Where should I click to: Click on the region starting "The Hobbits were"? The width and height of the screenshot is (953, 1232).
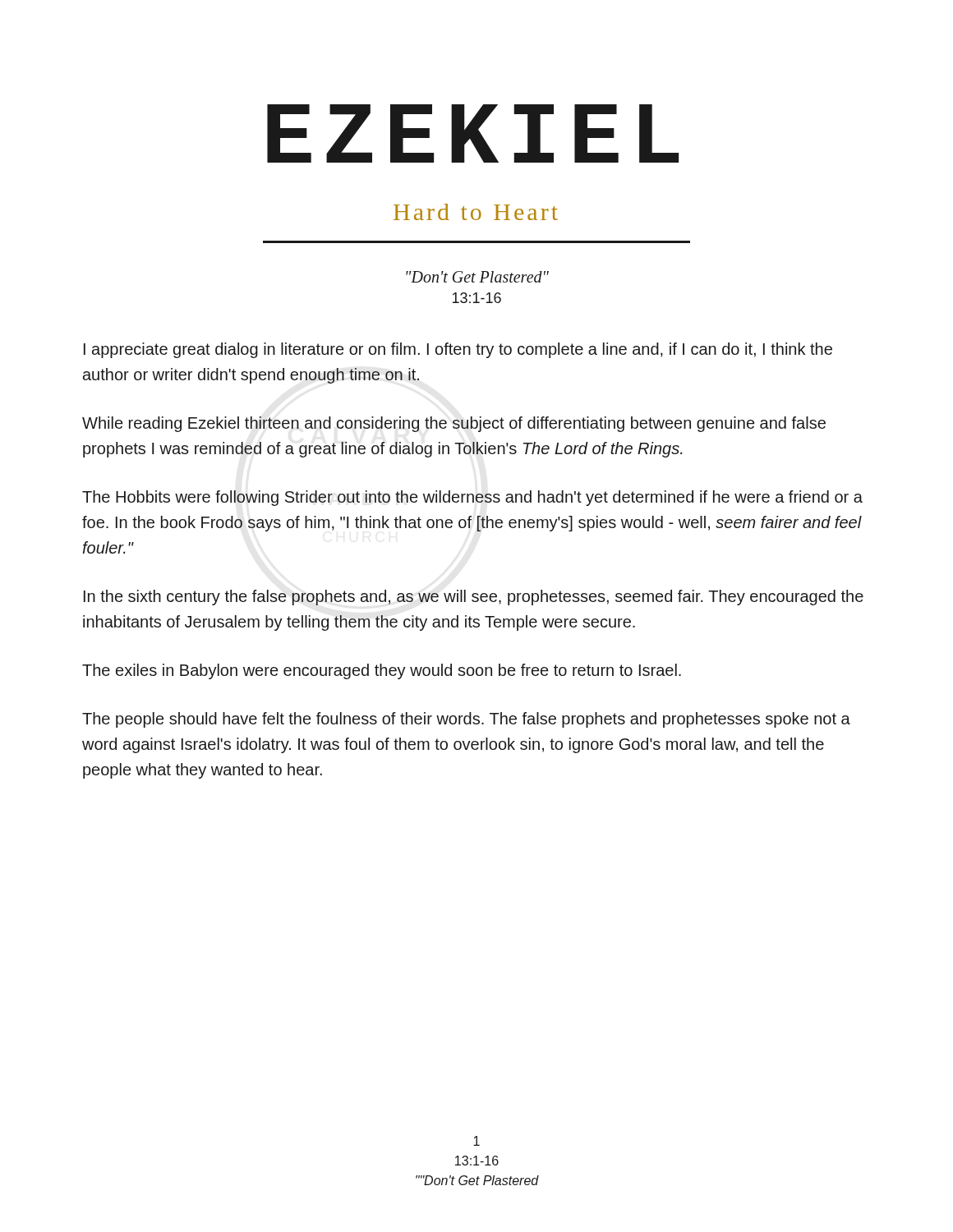[472, 522]
